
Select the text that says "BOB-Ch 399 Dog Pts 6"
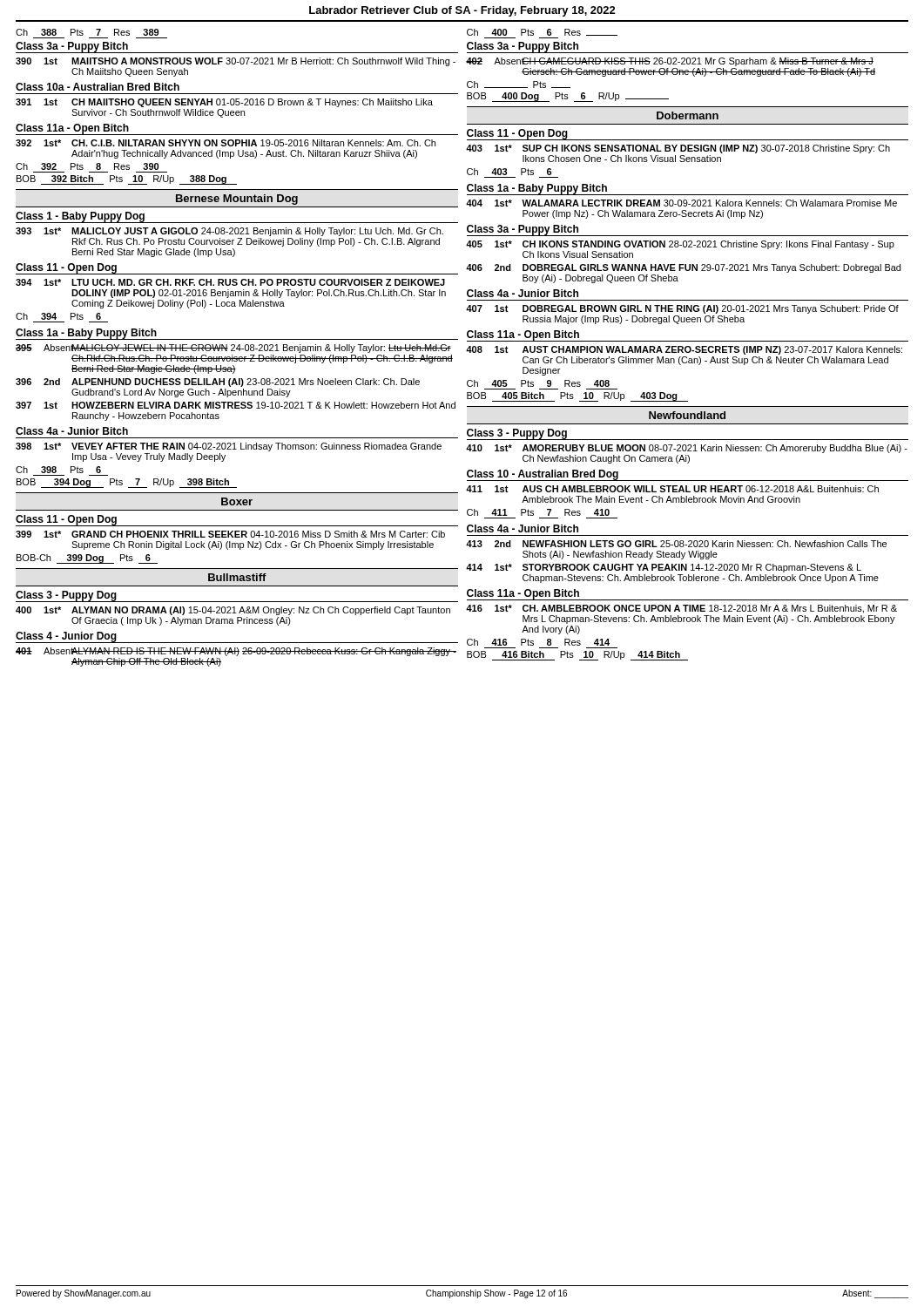(87, 558)
